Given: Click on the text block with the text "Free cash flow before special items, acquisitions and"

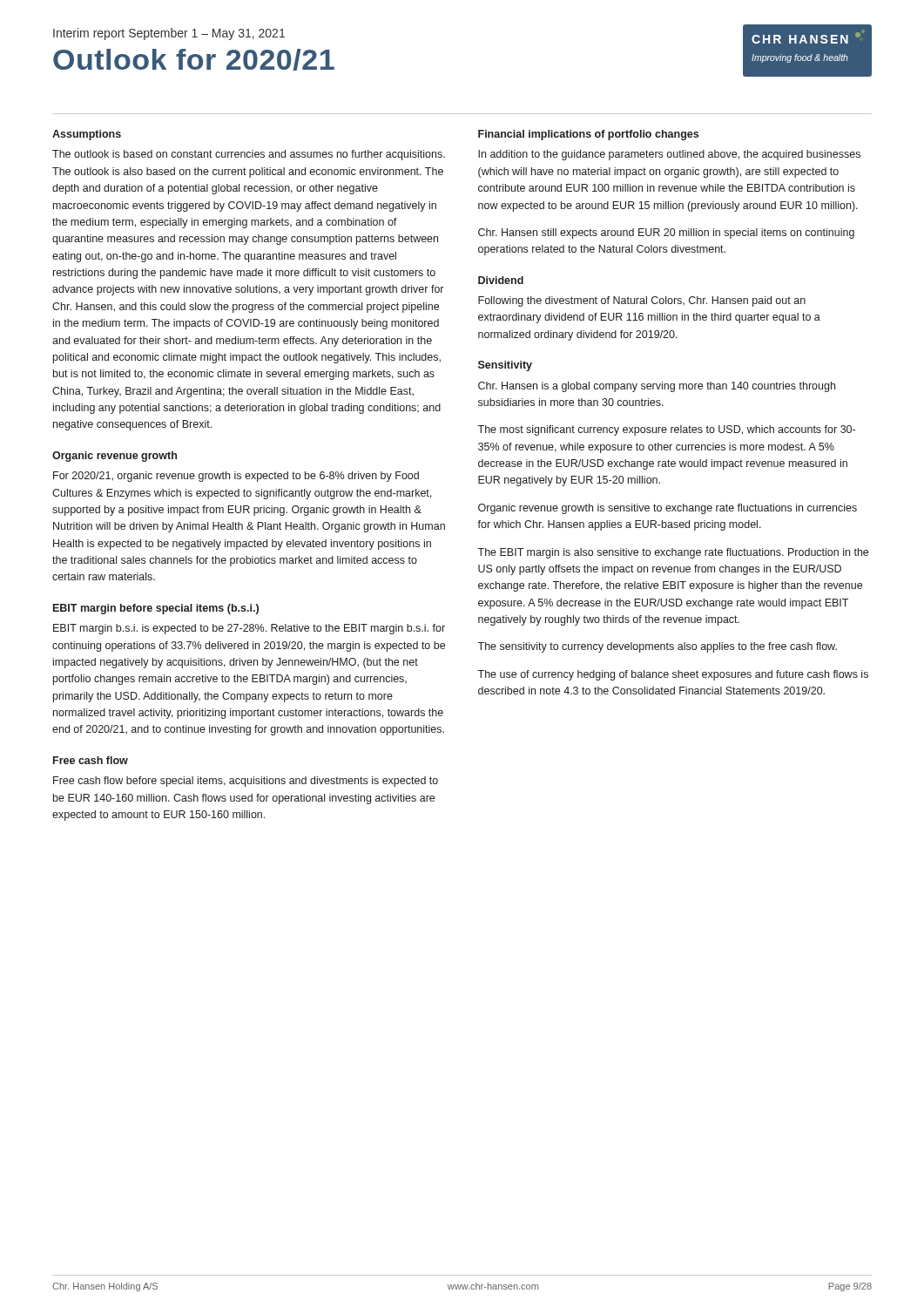Looking at the screenshot, I should click(245, 798).
